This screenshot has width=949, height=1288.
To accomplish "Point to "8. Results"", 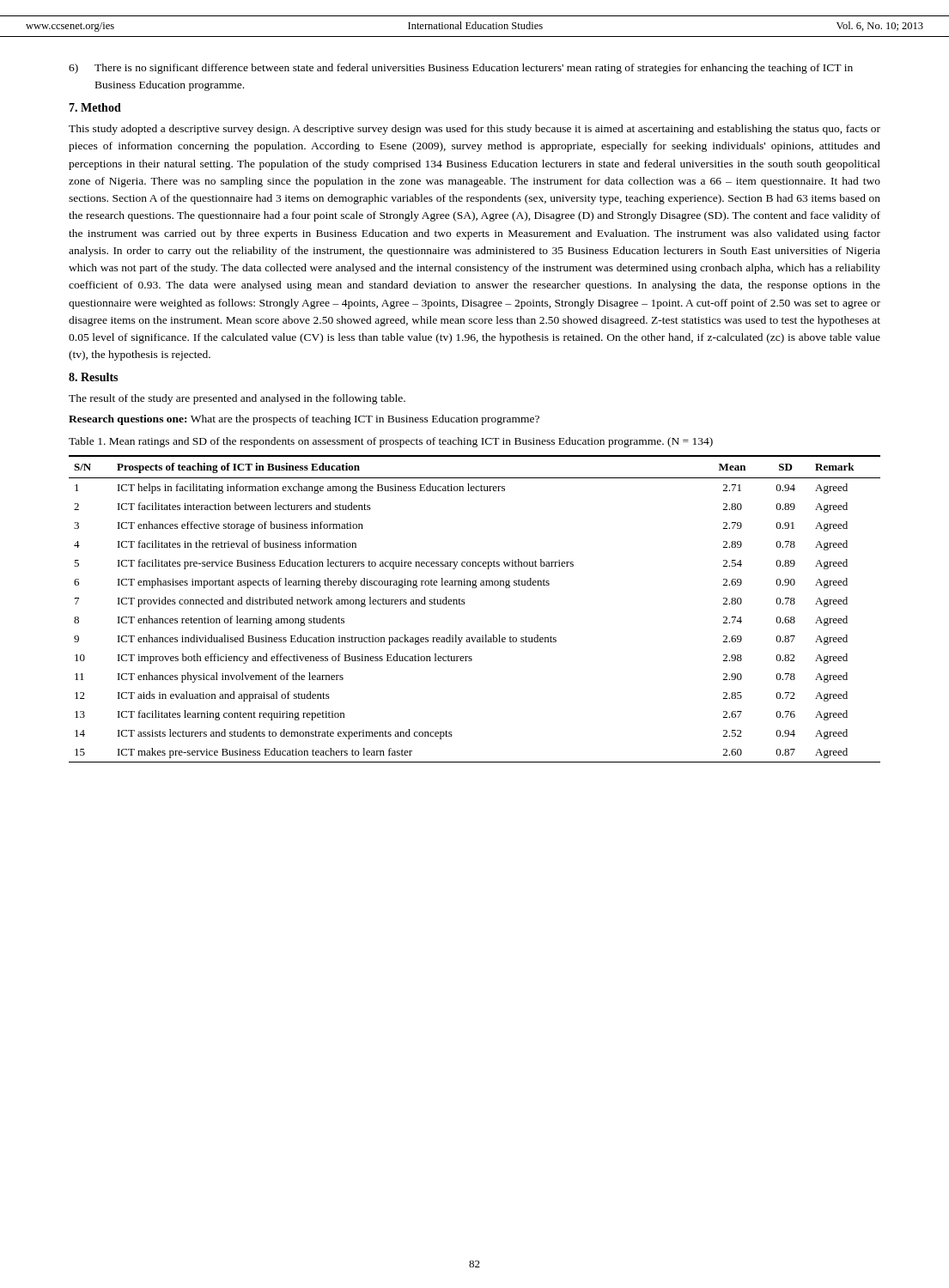I will click(93, 377).
